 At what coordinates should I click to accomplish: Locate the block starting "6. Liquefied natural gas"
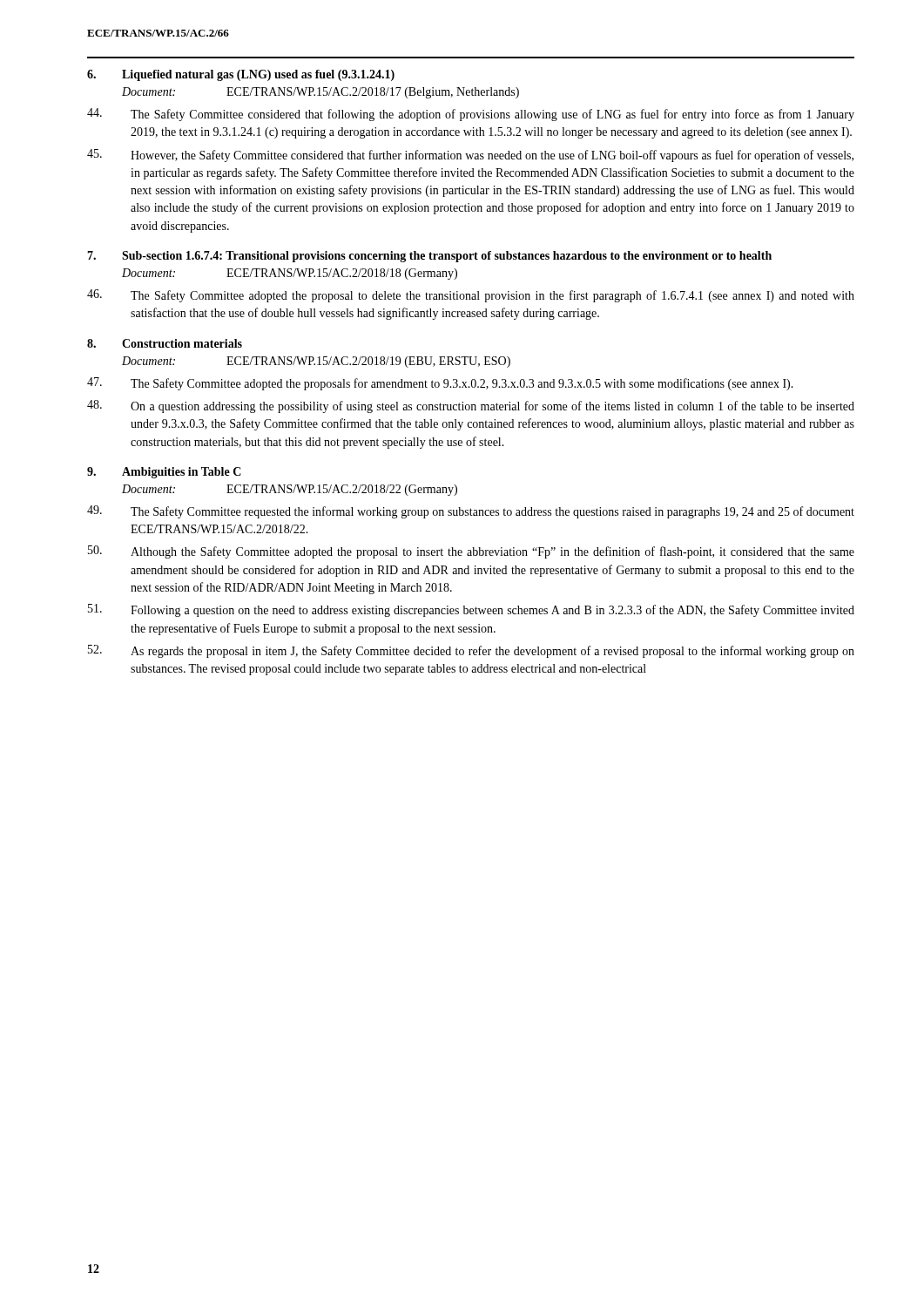(x=241, y=75)
